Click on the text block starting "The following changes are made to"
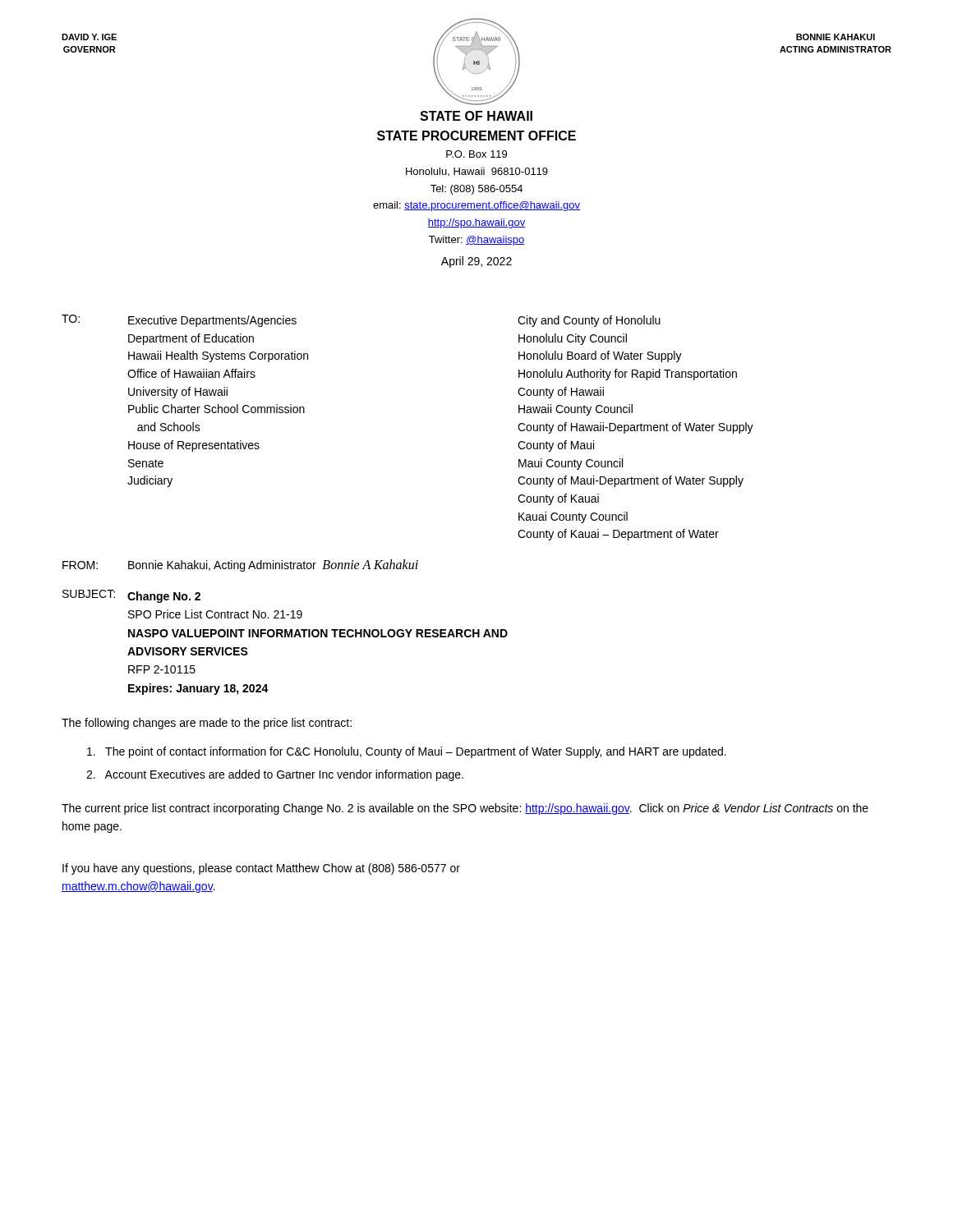Image resolution: width=953 pixels, height=1232 pixels. click(x=207, y=723)
